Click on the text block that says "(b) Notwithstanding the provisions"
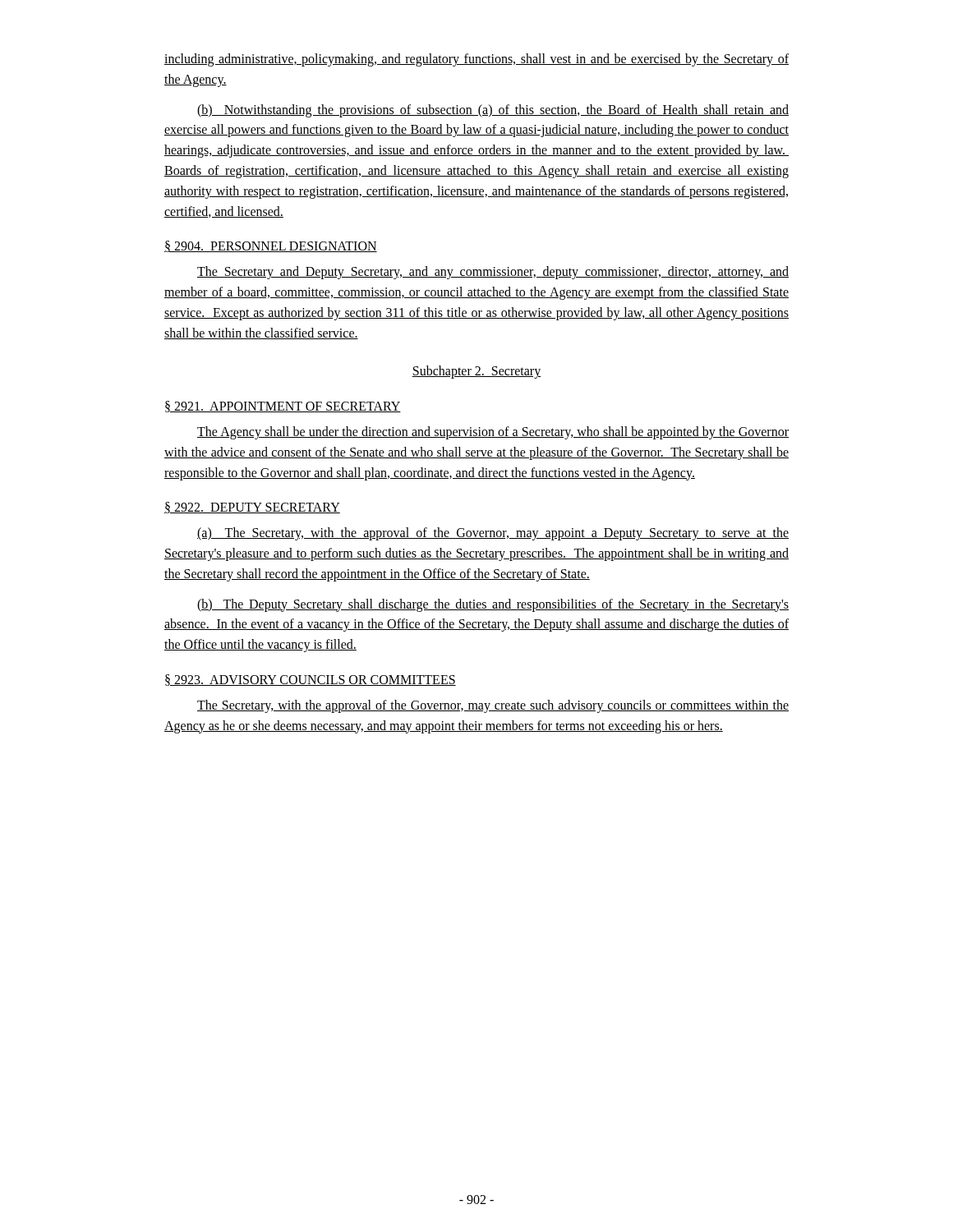 click(x=476, y=160)
